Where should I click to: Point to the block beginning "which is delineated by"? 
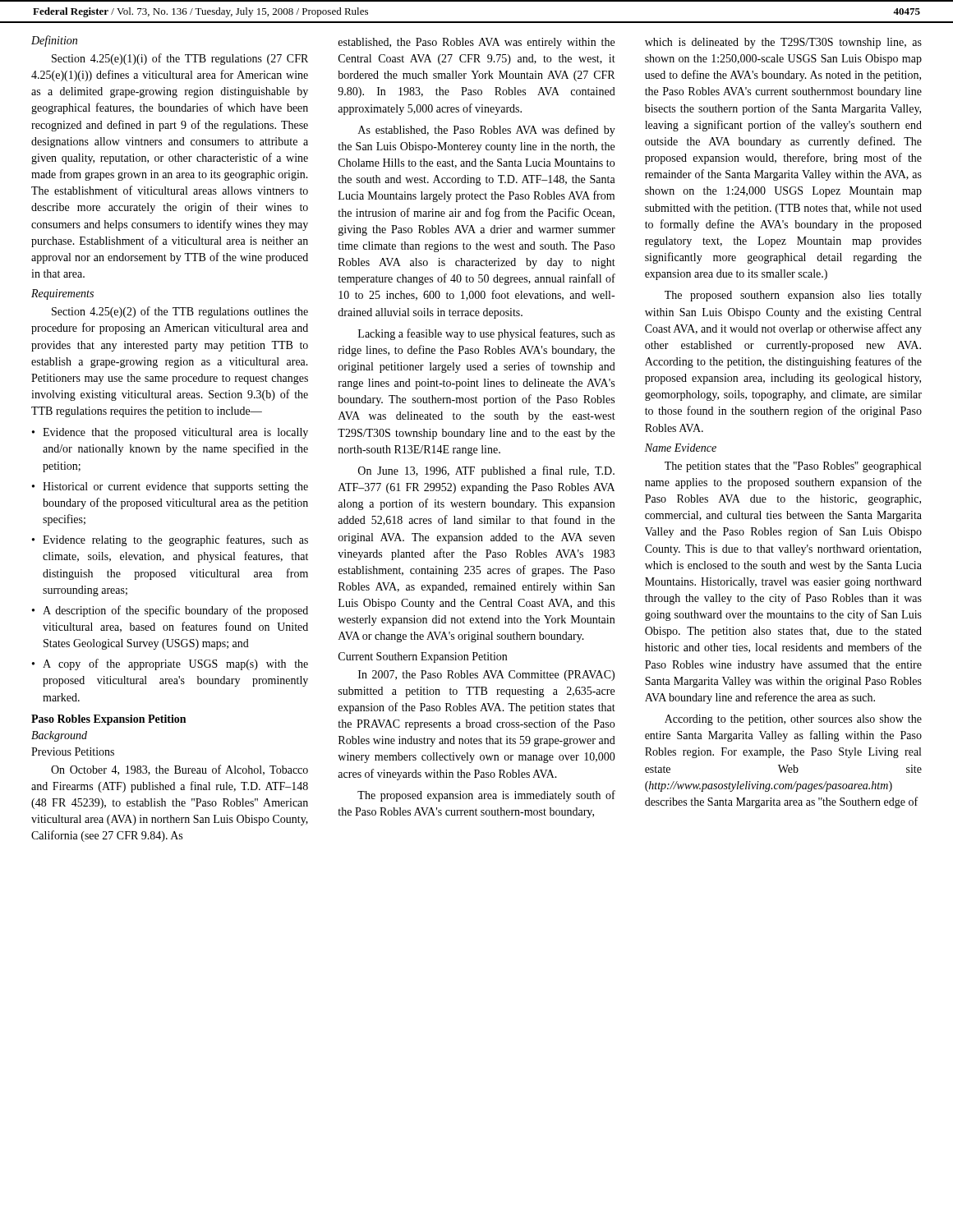pyautogui.click(x=783, y=236)
